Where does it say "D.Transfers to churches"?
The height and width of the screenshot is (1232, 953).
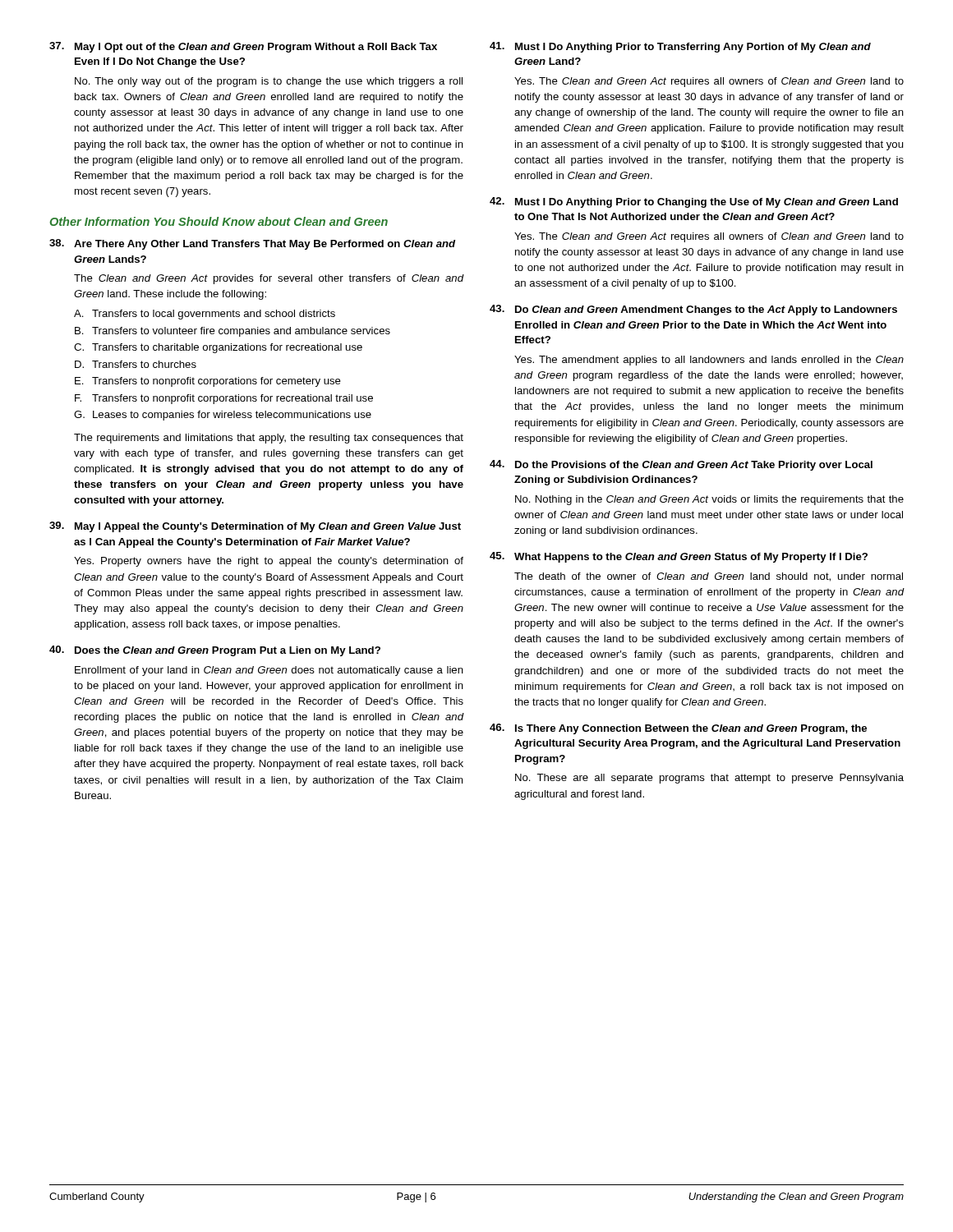point(135,365)
